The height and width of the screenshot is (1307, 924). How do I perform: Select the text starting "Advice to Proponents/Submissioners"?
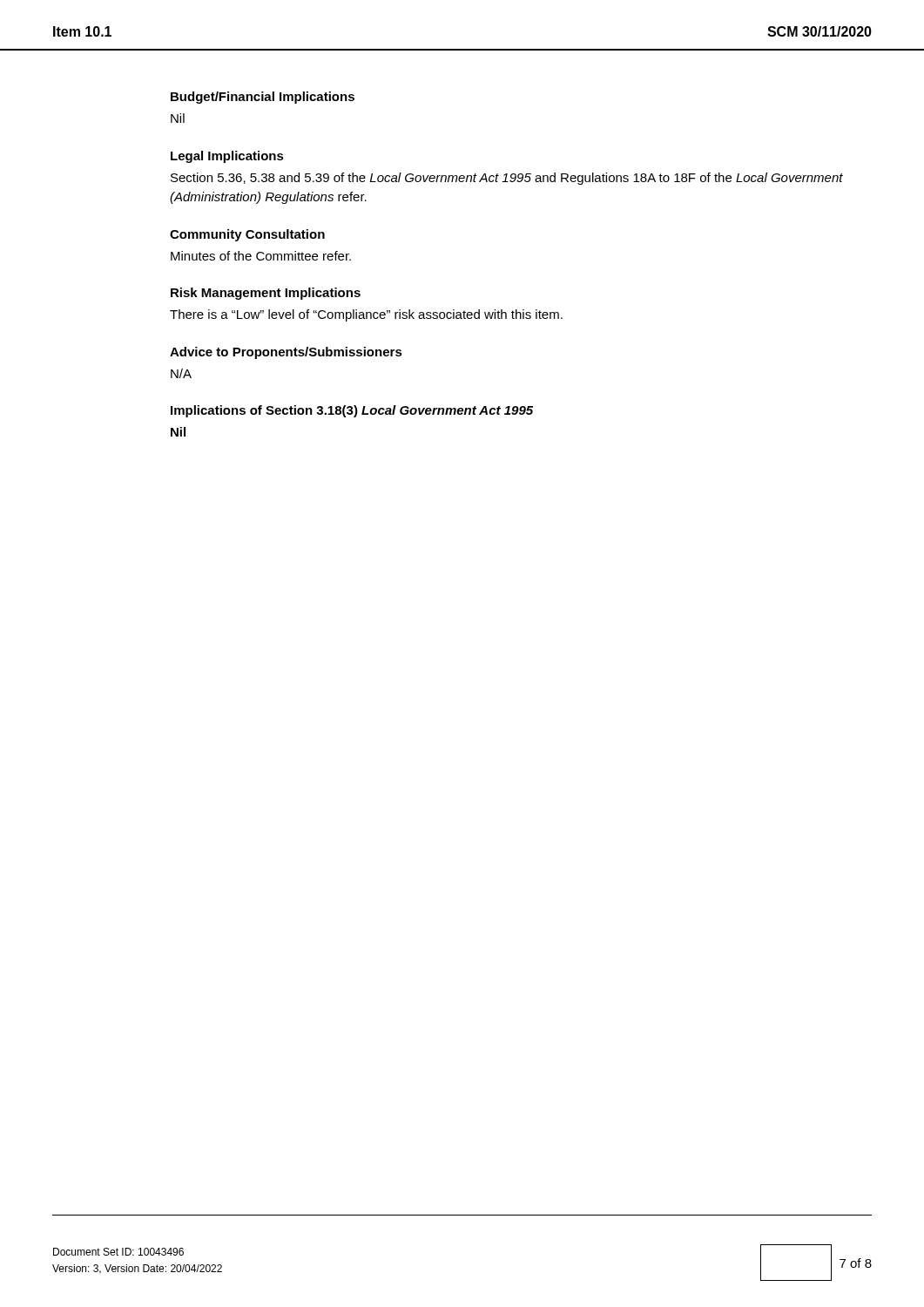click(x=286, y=351)
